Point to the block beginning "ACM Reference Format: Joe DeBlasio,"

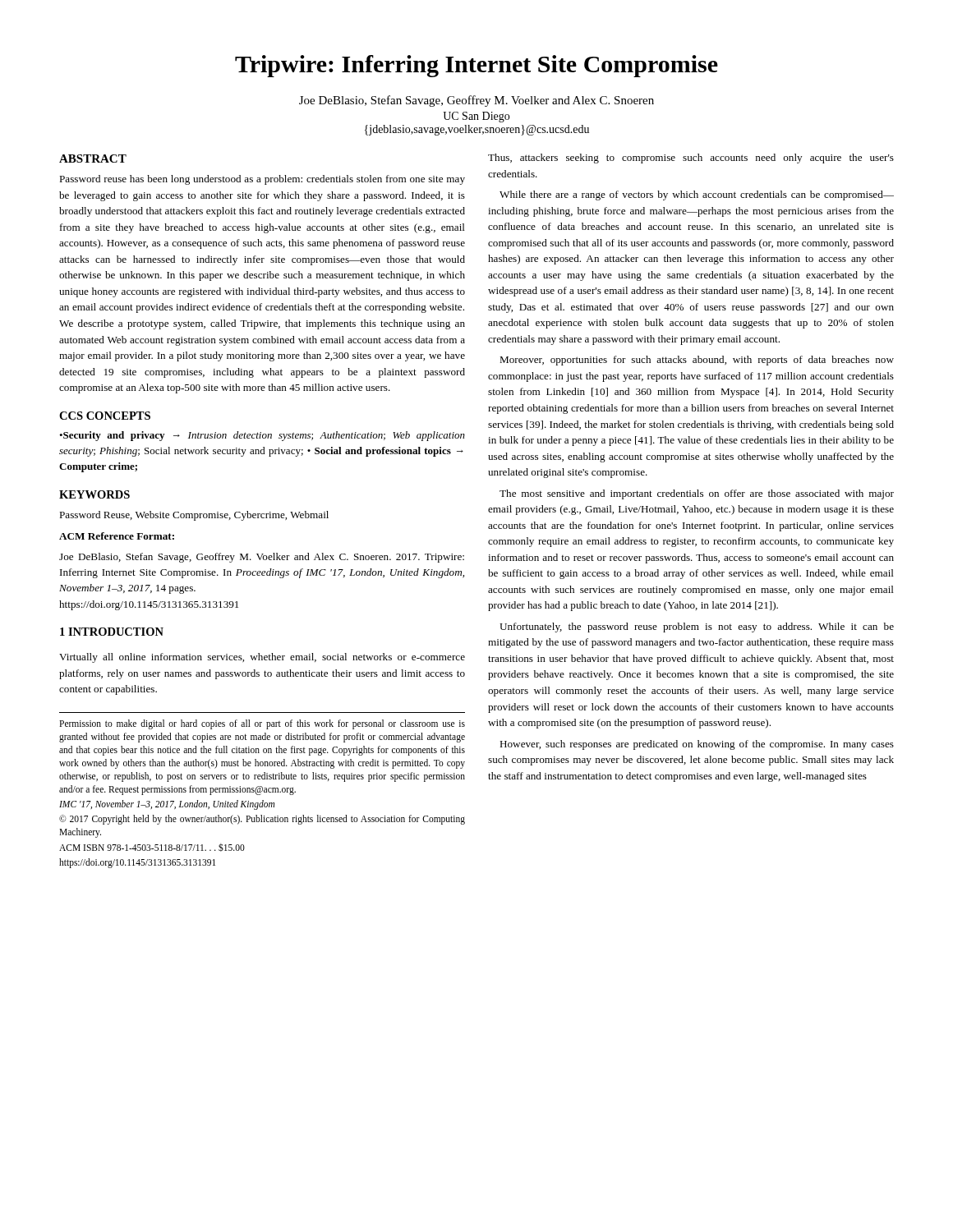[262, 570]
